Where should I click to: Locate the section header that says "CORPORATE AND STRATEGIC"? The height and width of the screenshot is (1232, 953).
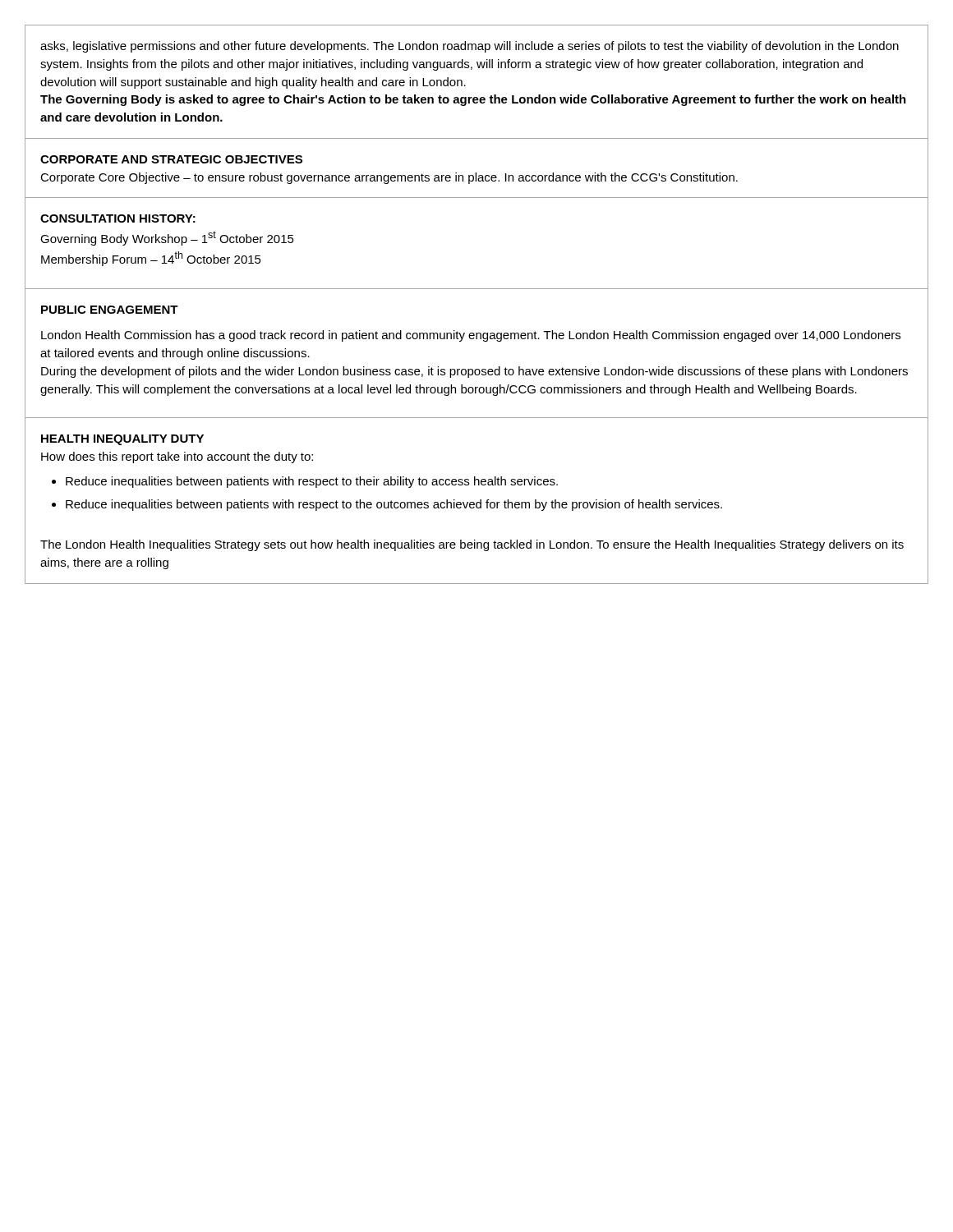click(x=171, y=159)
